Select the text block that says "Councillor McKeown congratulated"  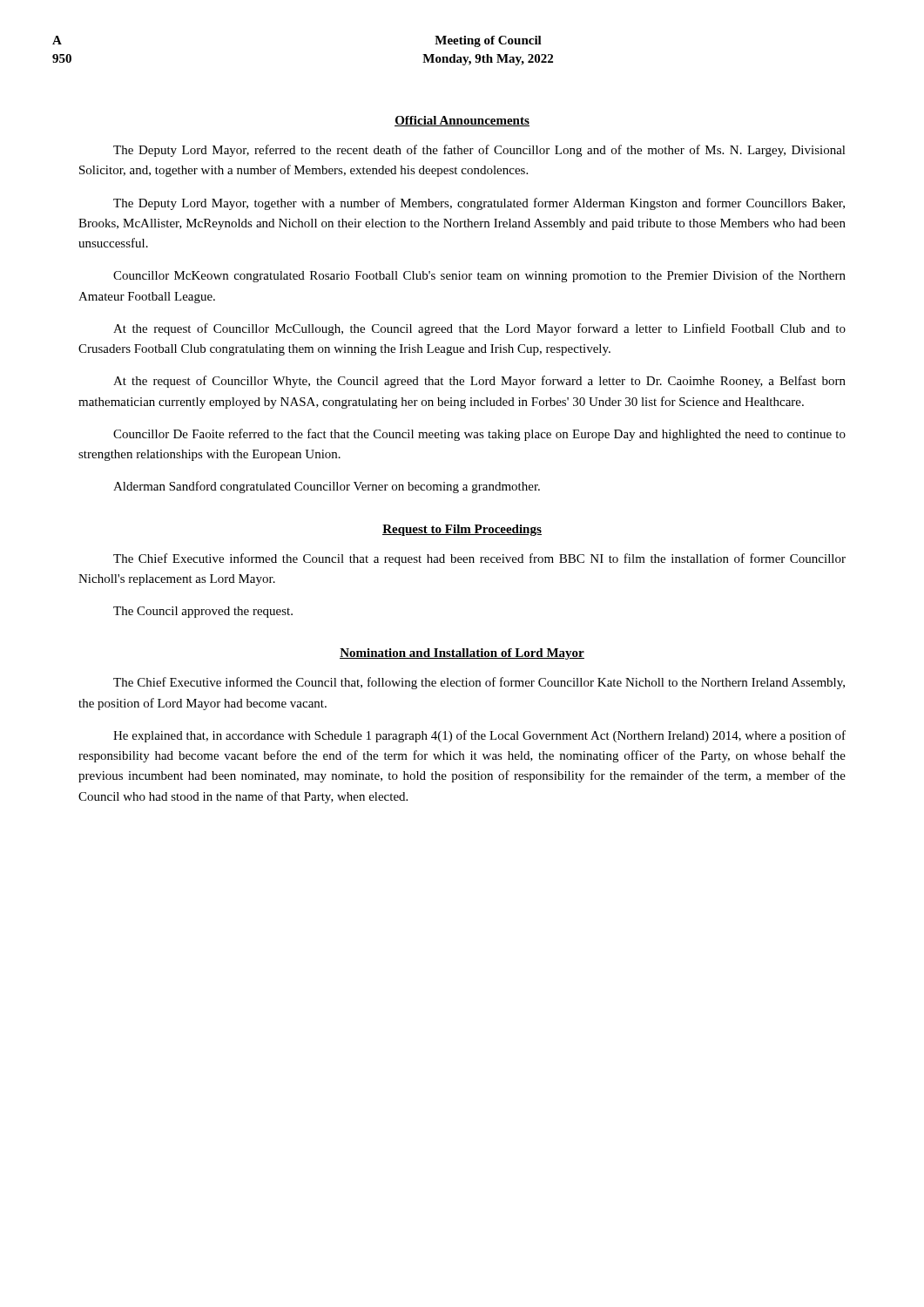point(462,286)
